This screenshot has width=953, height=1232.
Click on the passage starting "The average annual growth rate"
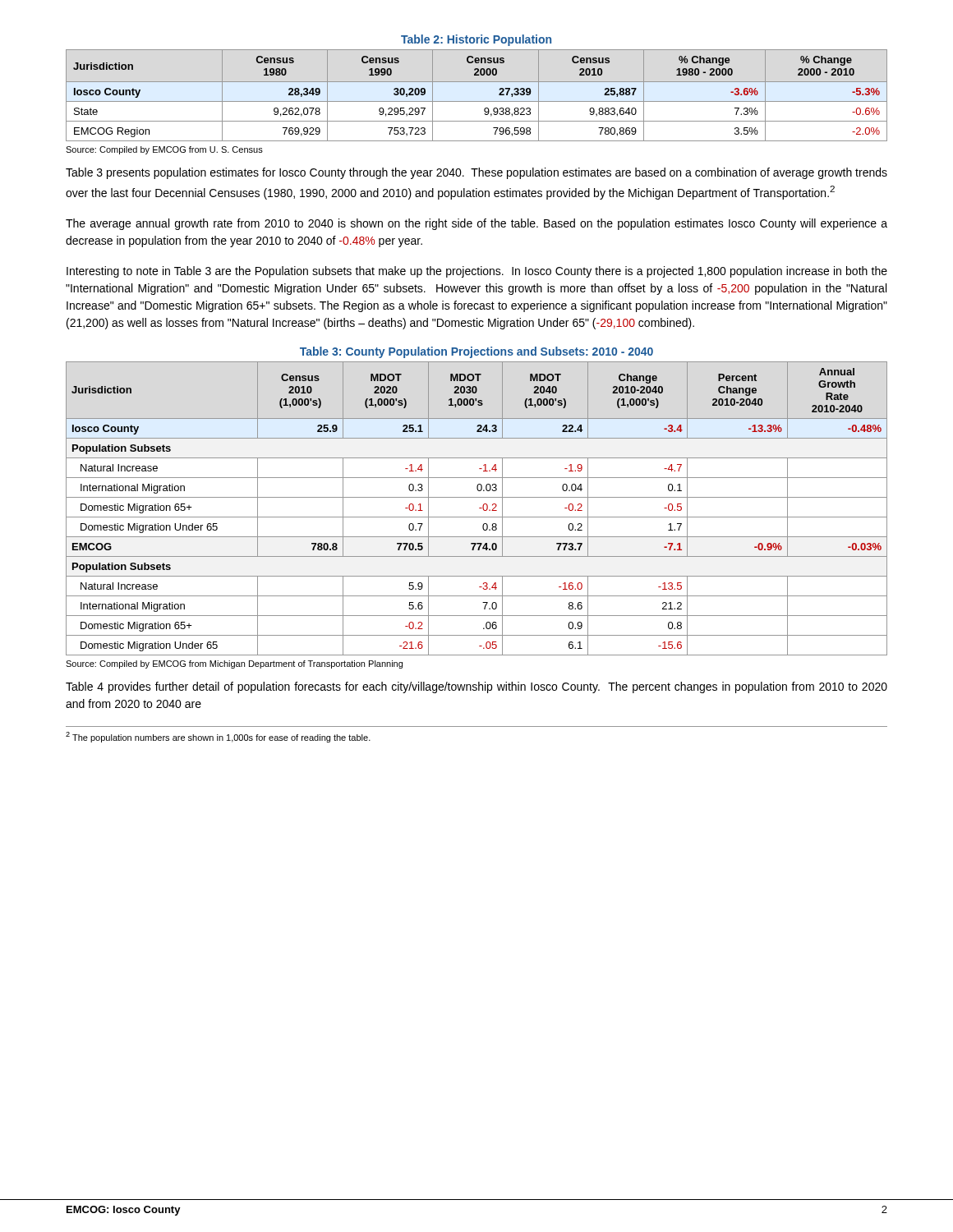point(476,232)
